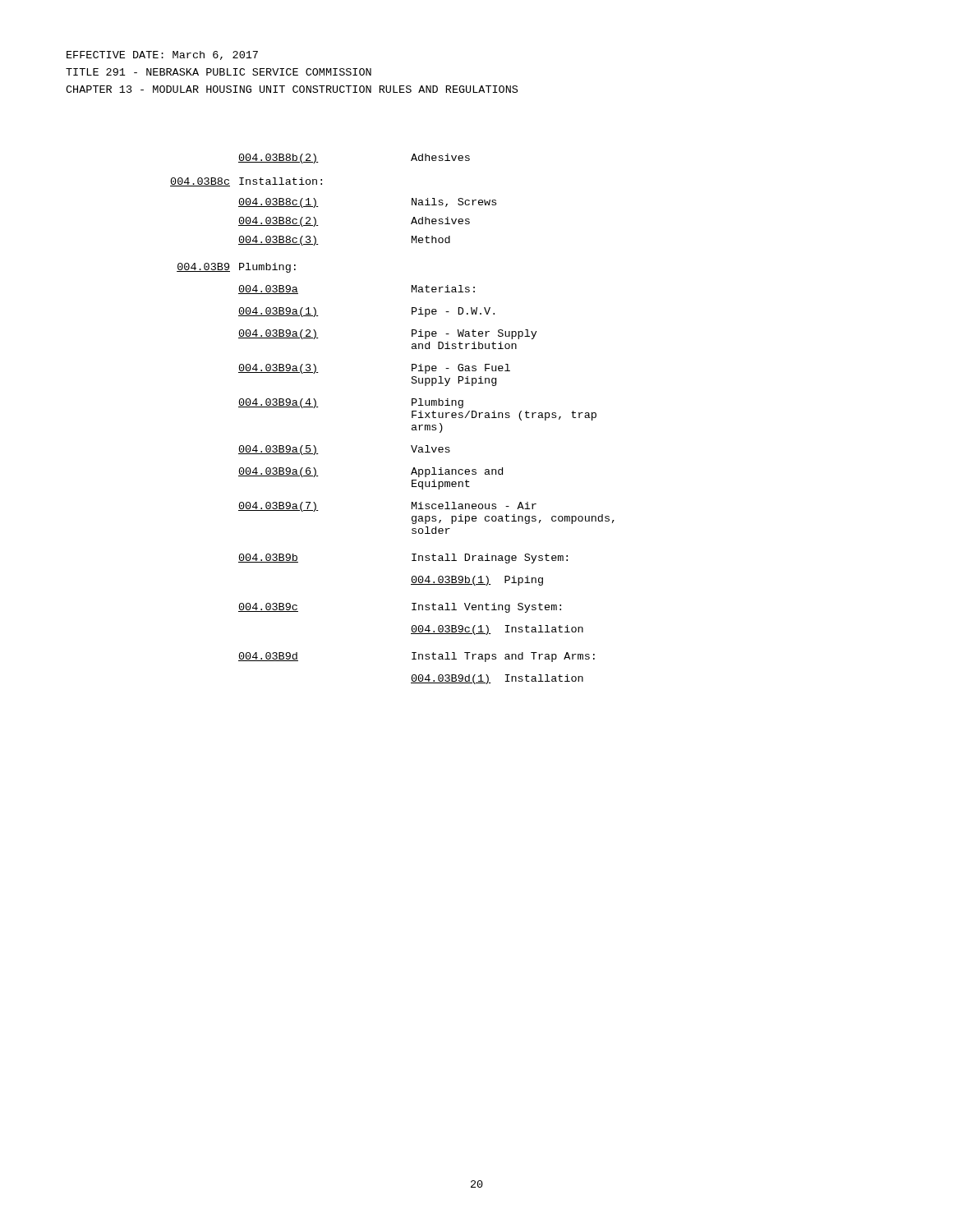Point to the passage starting "004.03B9d Install Traps"

[x=476, y=657]
